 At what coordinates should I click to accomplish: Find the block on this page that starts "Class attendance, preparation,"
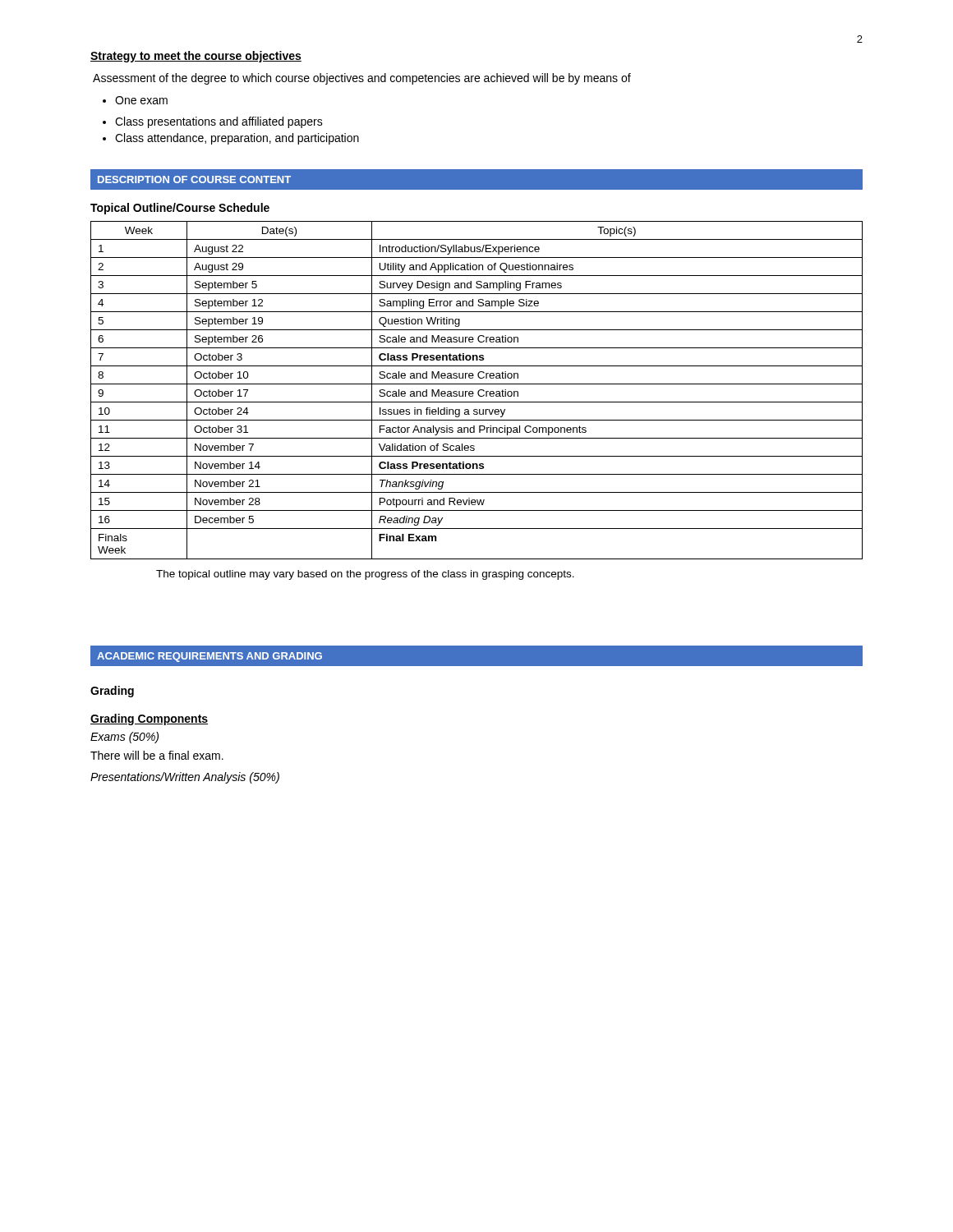[231, 139]
